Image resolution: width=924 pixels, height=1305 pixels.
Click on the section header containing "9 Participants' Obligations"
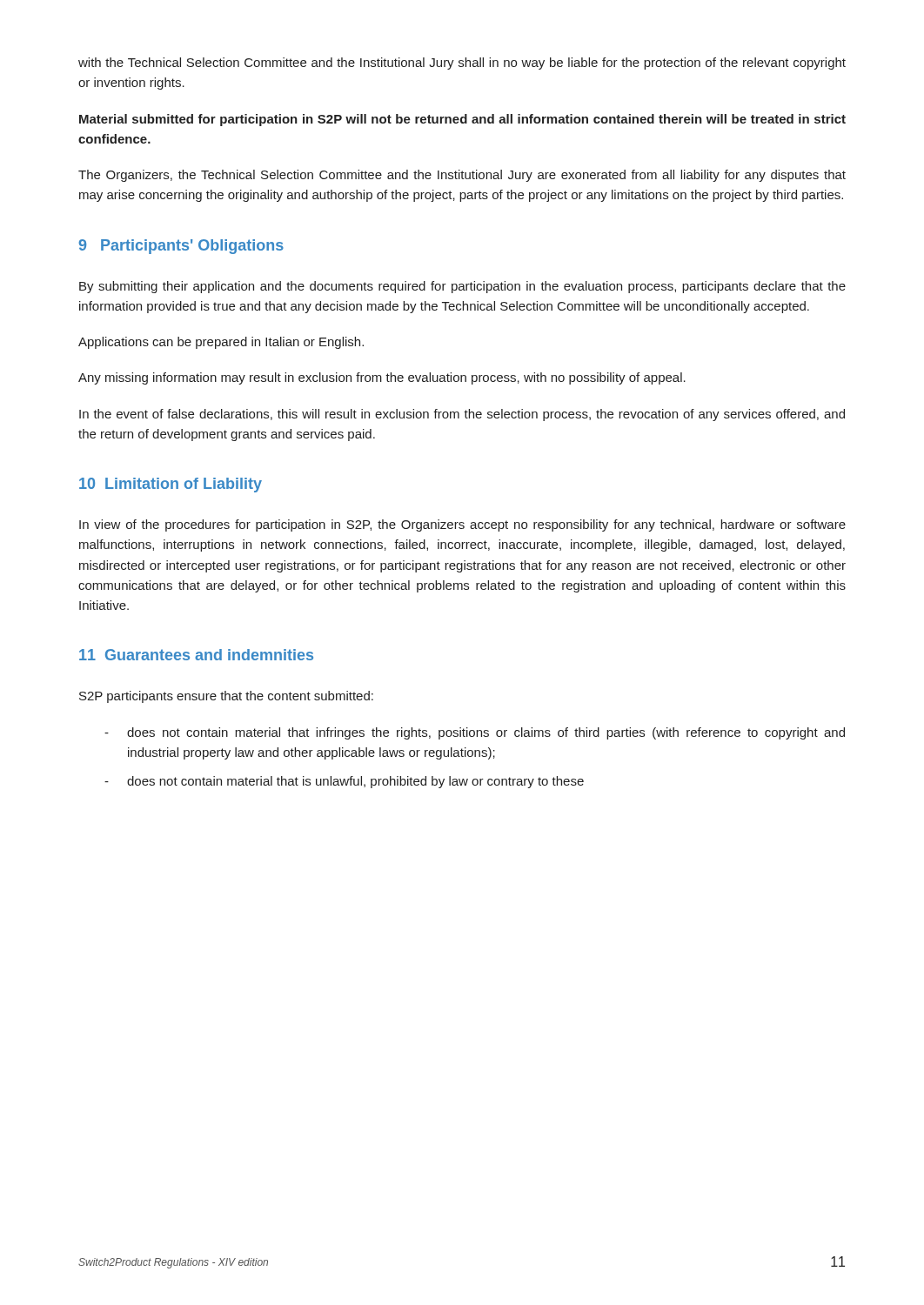pos(181,245)
